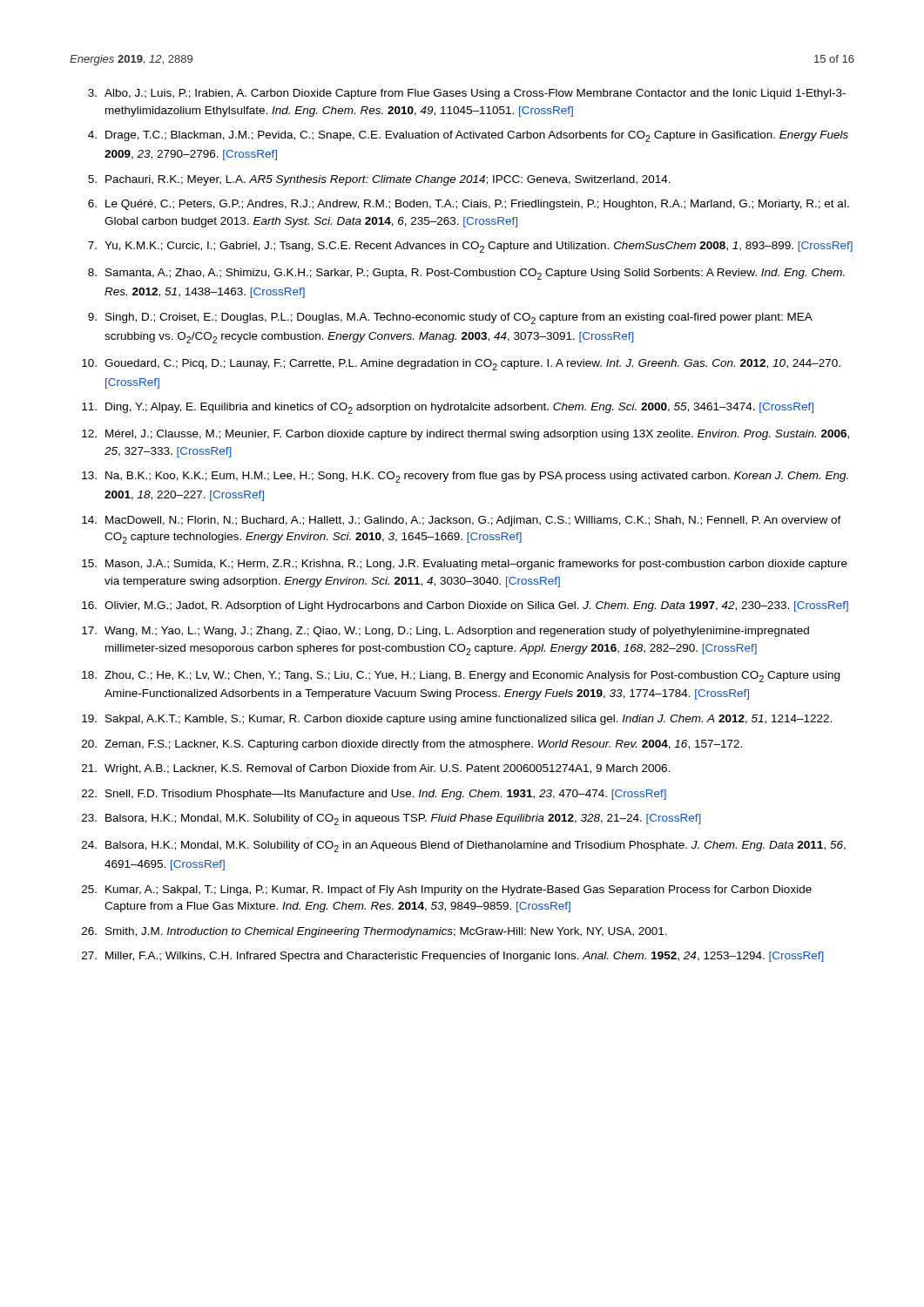Select the block starting "12. Mérel, J.; Clausse, M.; Meunier, F. Carbon"
The height and width of the screenshot is (1307, 924).
pos(462,442)
